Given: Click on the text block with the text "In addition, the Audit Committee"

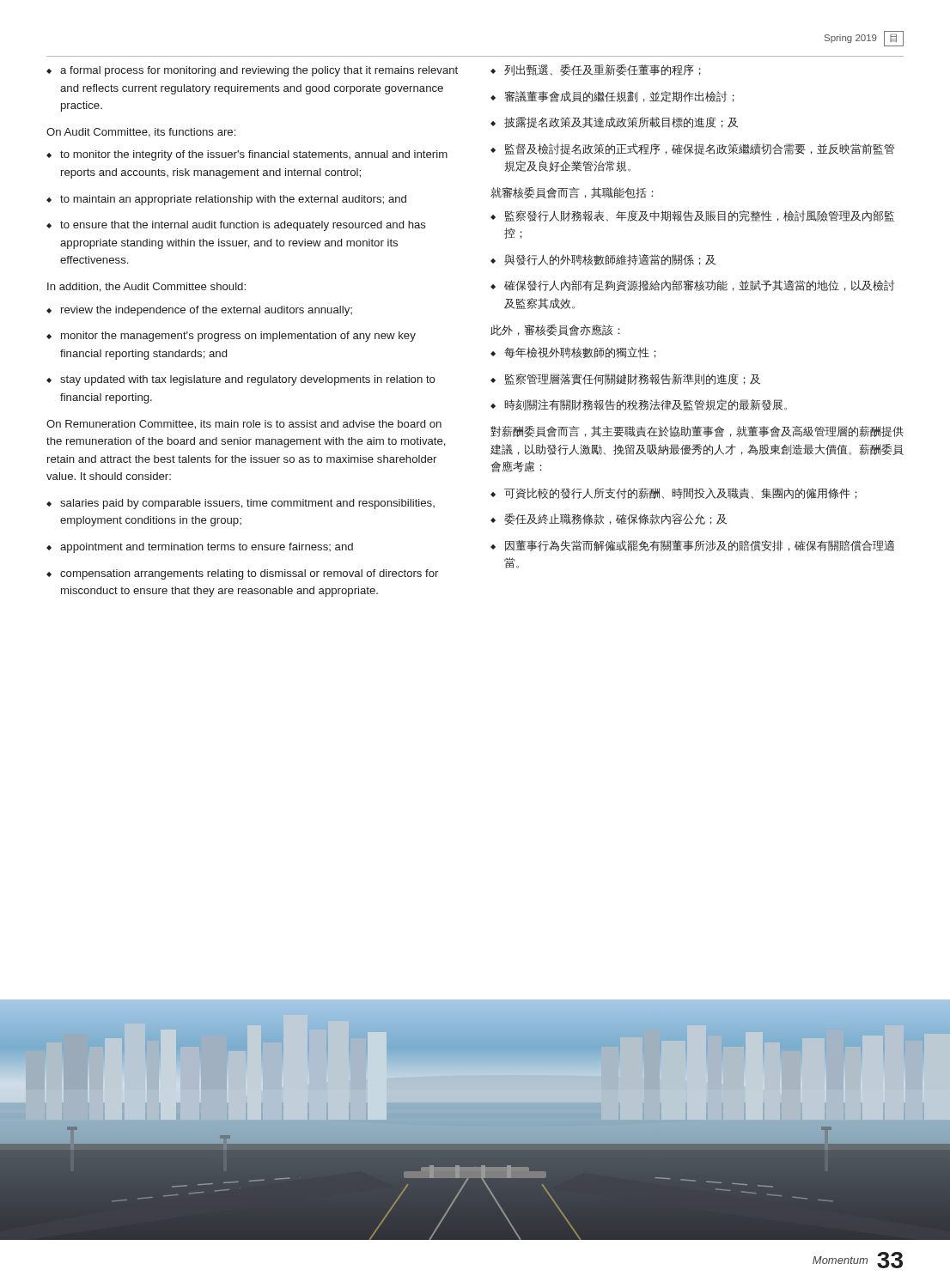Looking at the screenshot, I should tap(146, 286).
